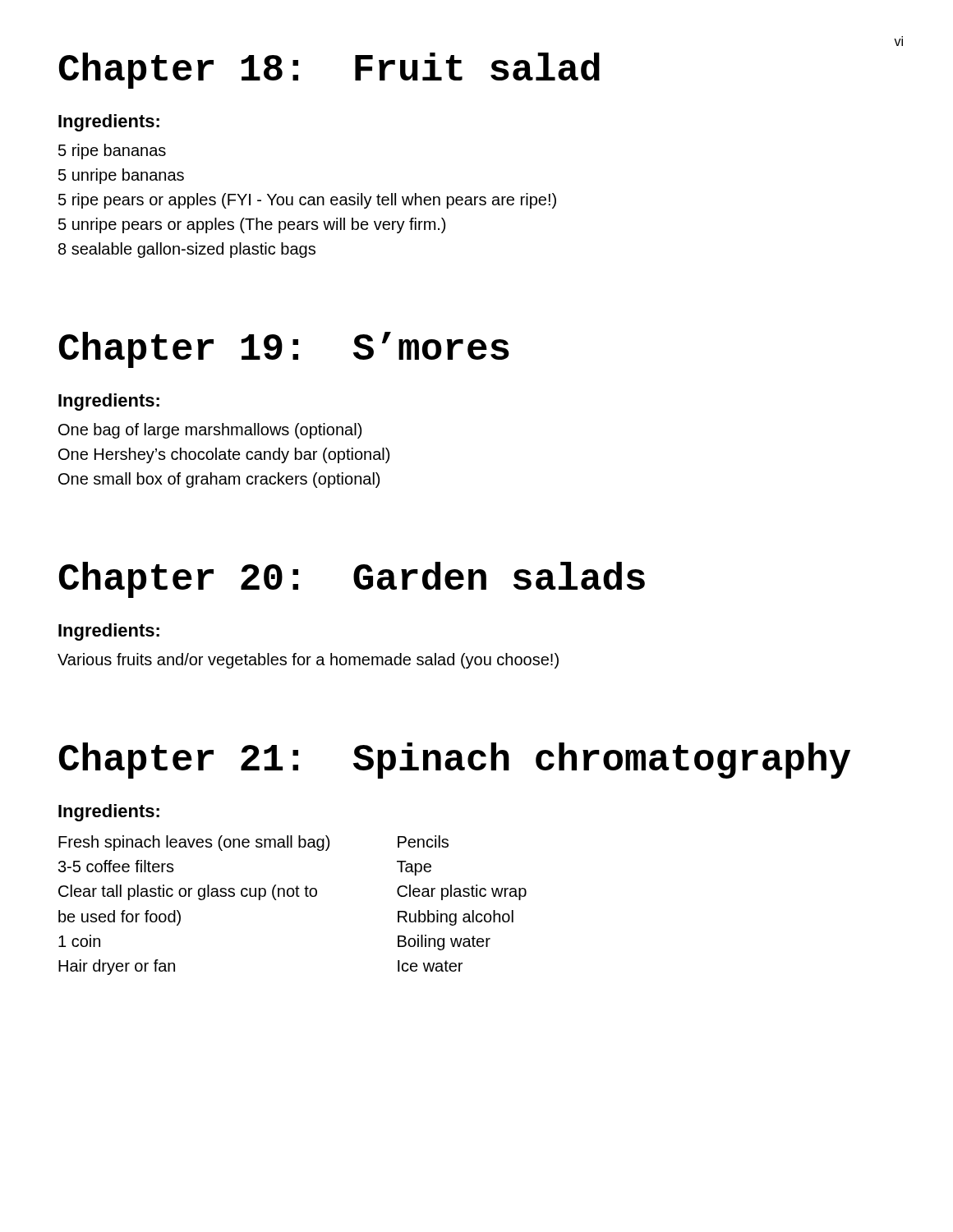Click on the block starting "5 unripe bananas"
This screenshot has width=953, height=1232.
pos(121,175)
